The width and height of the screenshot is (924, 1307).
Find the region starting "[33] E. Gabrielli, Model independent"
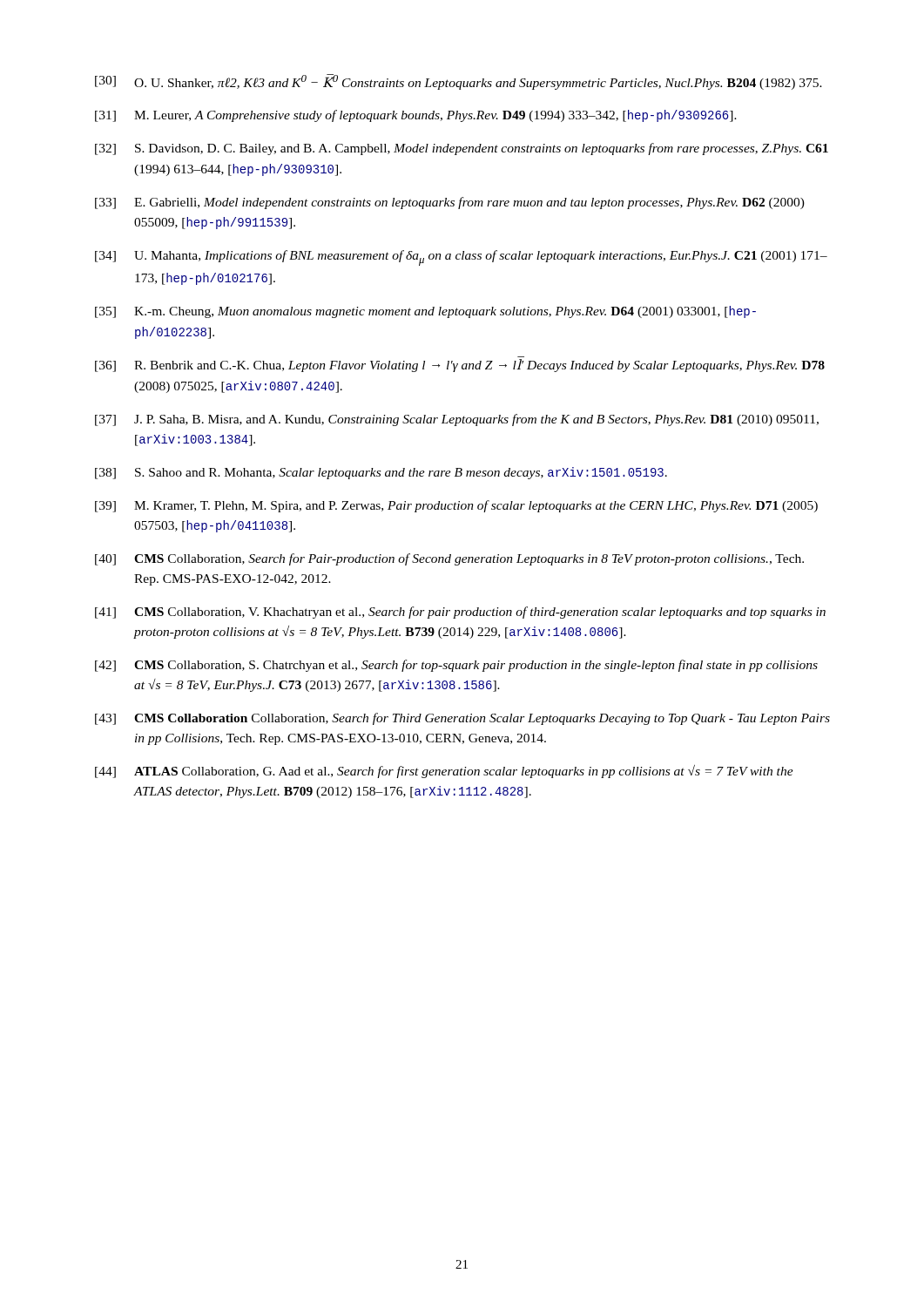[462, 212]
